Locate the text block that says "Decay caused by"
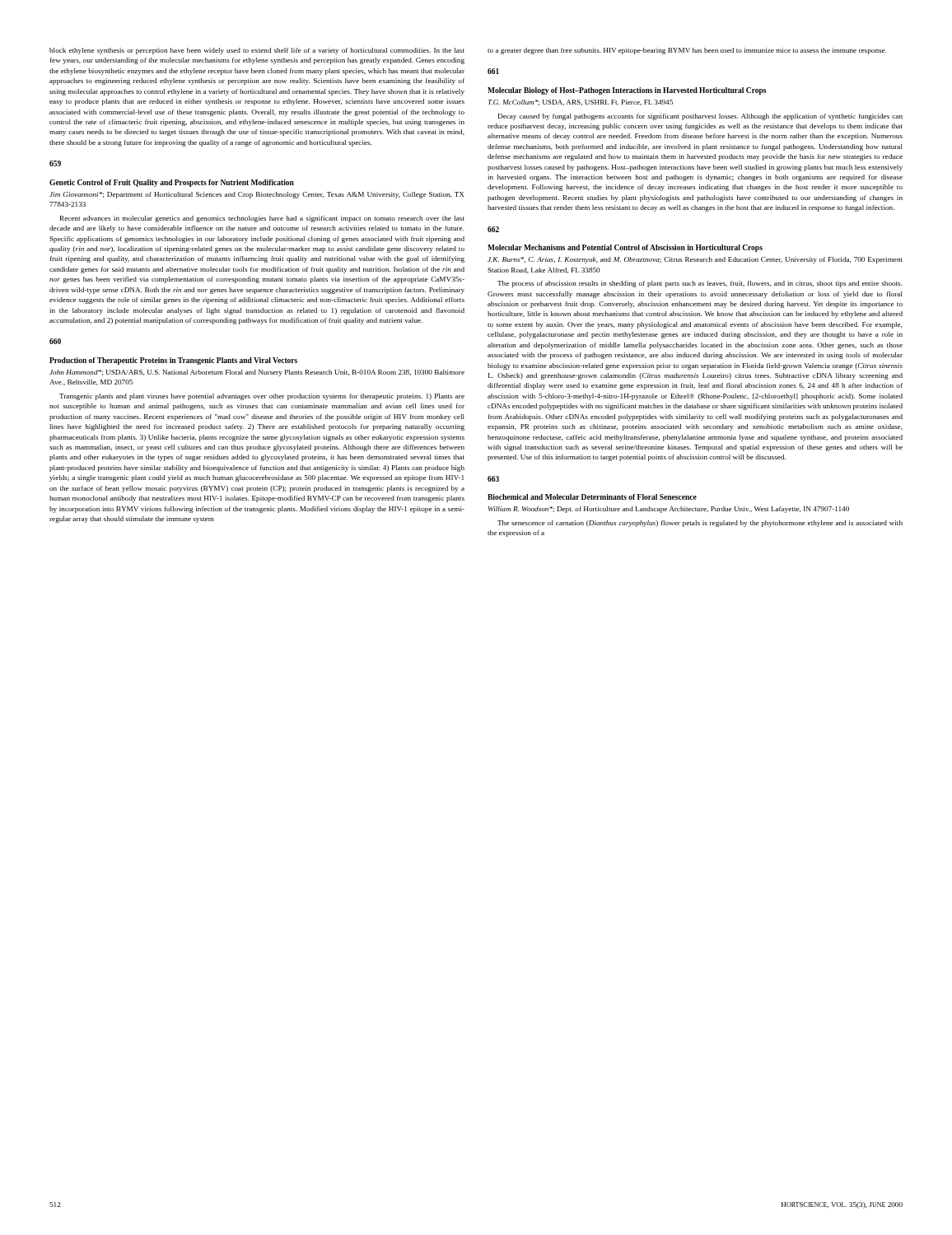 [x=695, y=162]
